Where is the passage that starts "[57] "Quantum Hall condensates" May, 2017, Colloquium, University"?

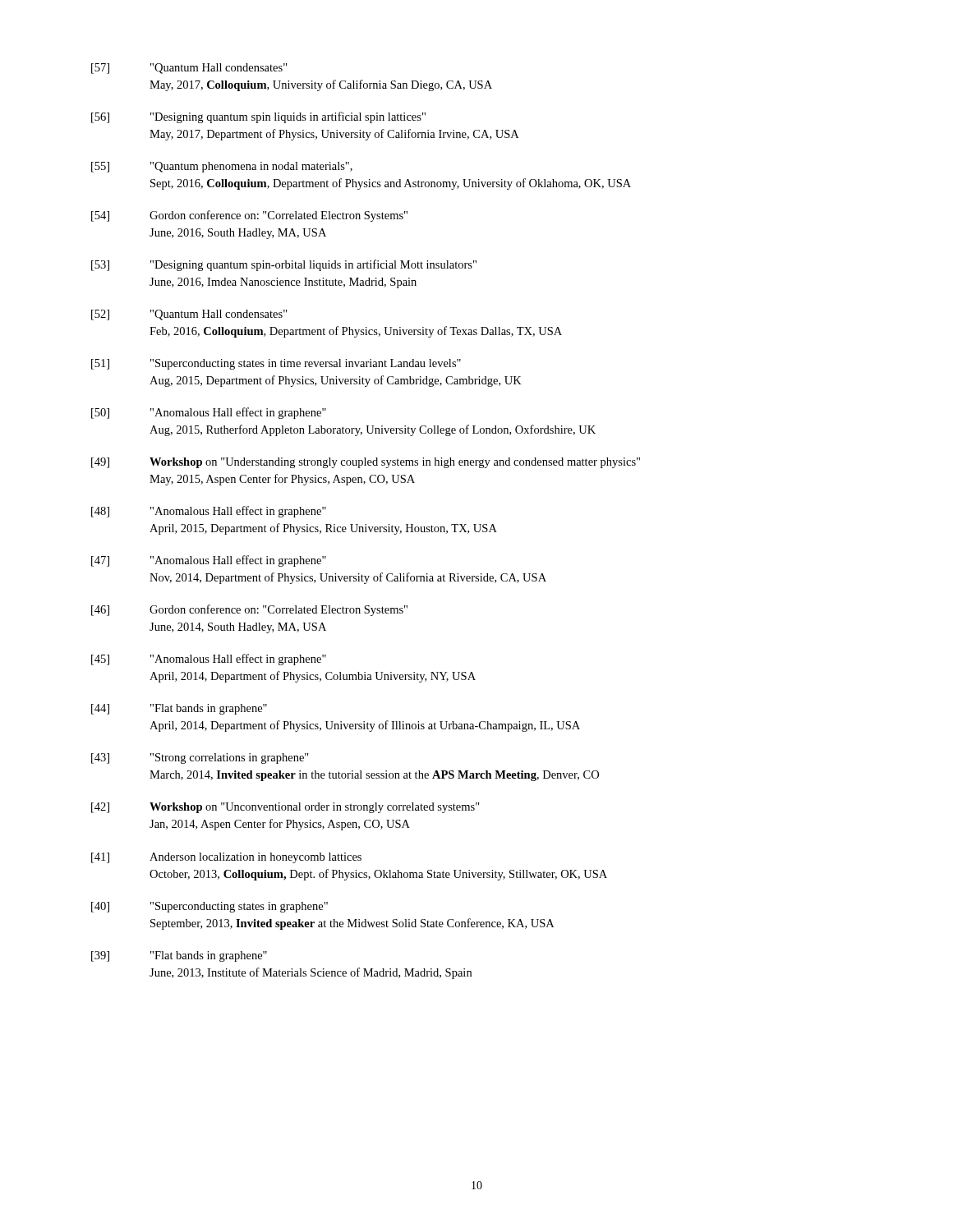pyautogui.click(x=476, y=76)
